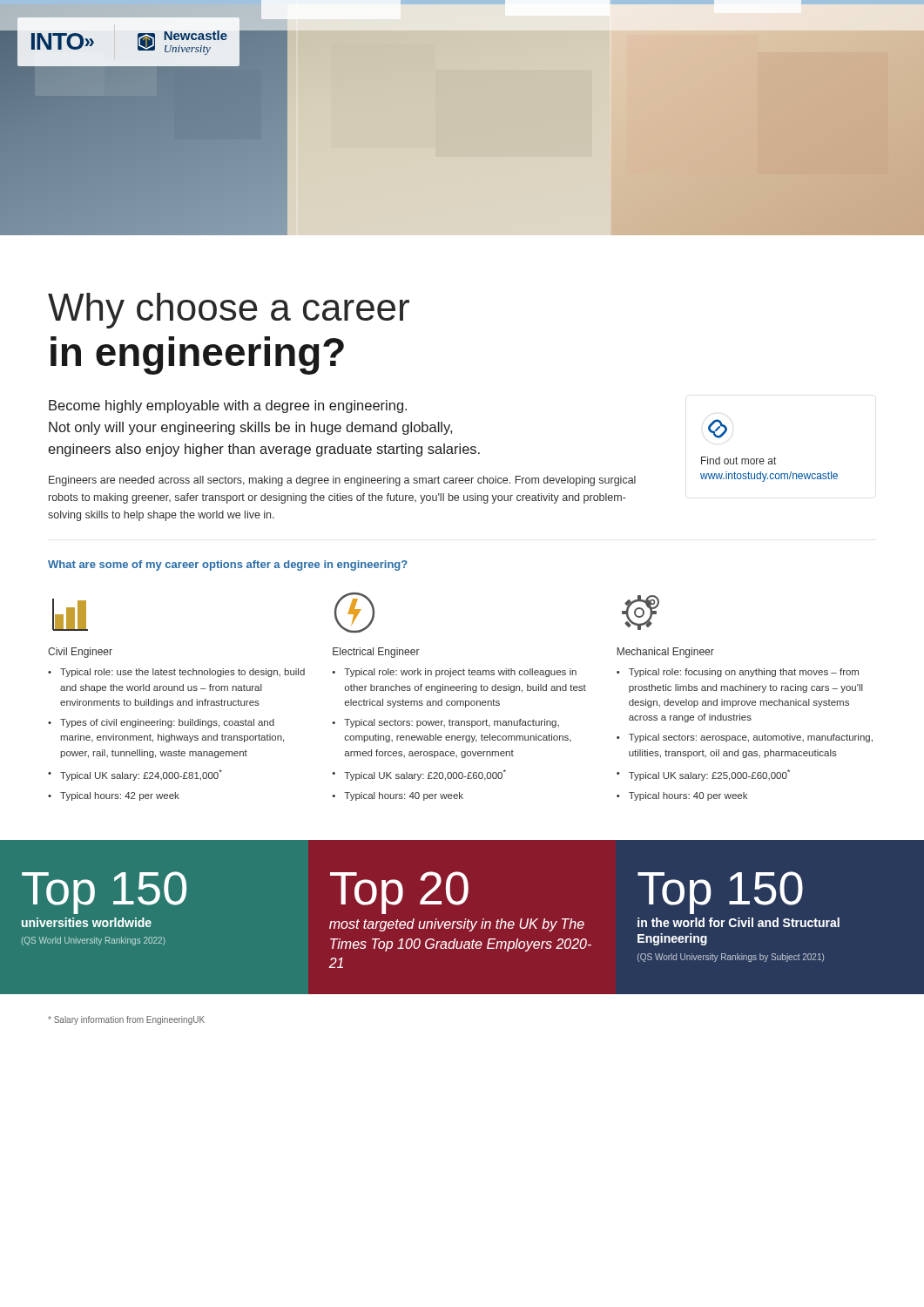Point to the block beginning "Engineers are needed across all"
The image size is (924, 1307).
click(x=342, y=498)
